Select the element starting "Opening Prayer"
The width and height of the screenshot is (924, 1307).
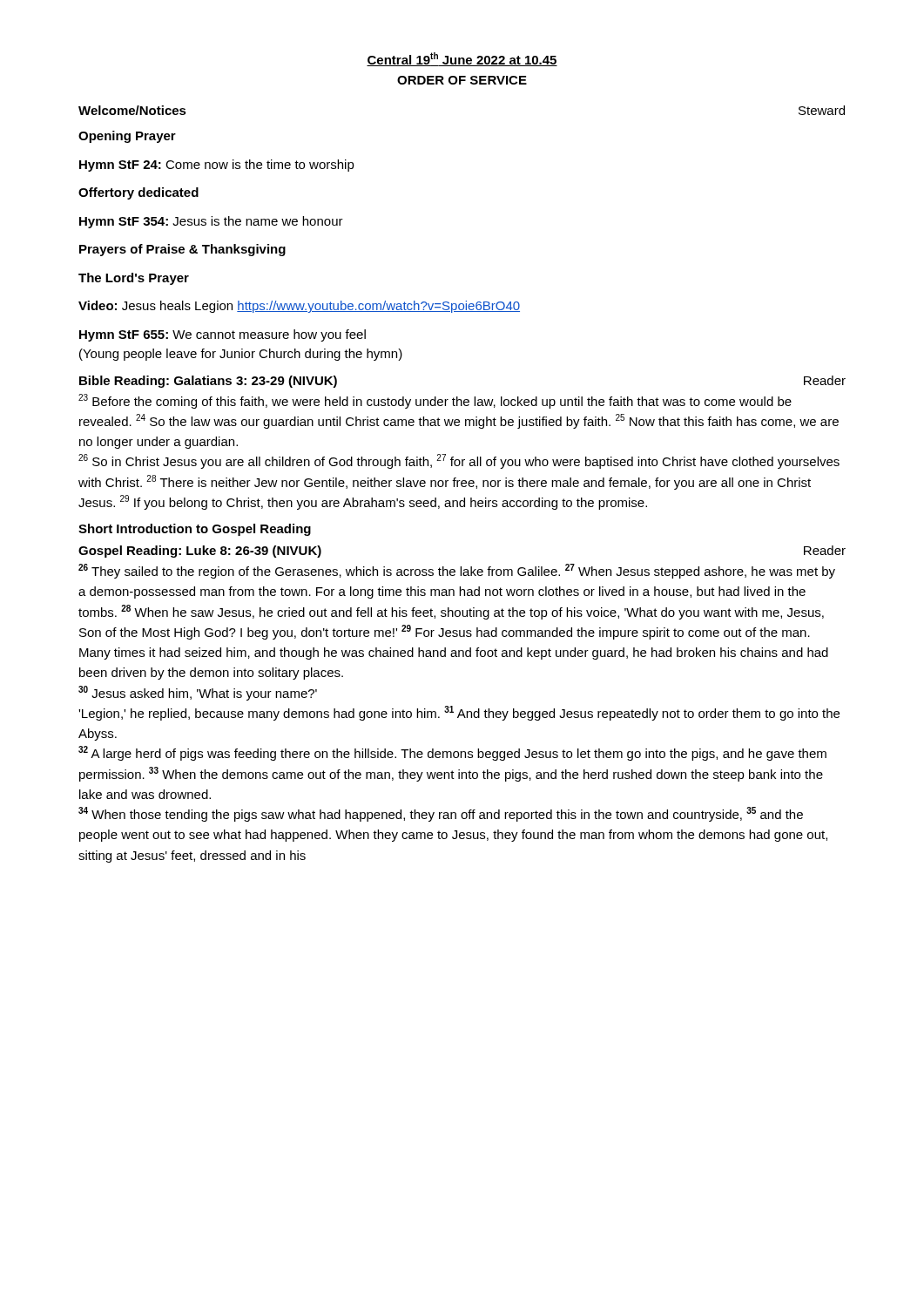point(127,135)
